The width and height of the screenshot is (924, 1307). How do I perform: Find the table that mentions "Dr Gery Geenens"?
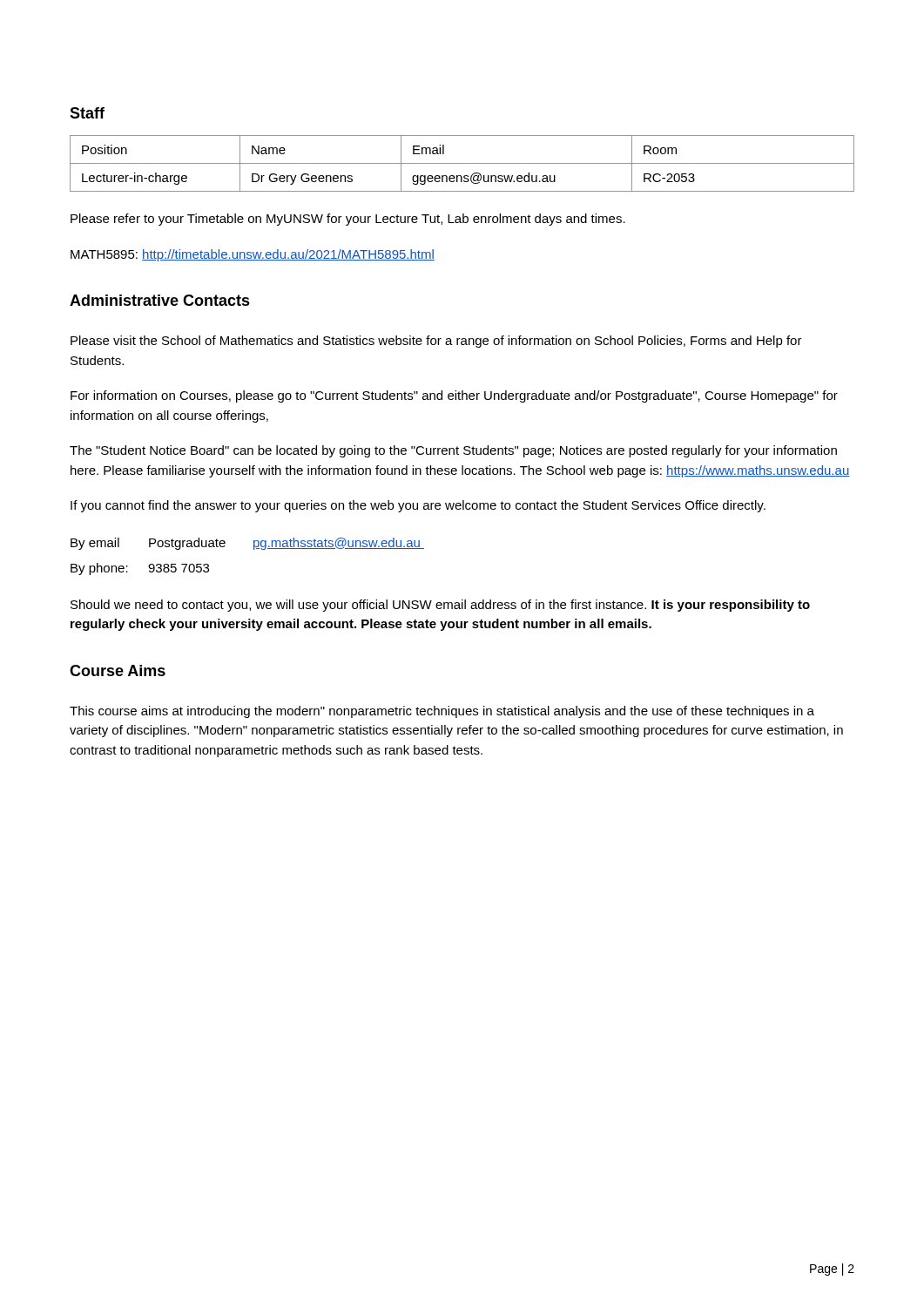462,163
